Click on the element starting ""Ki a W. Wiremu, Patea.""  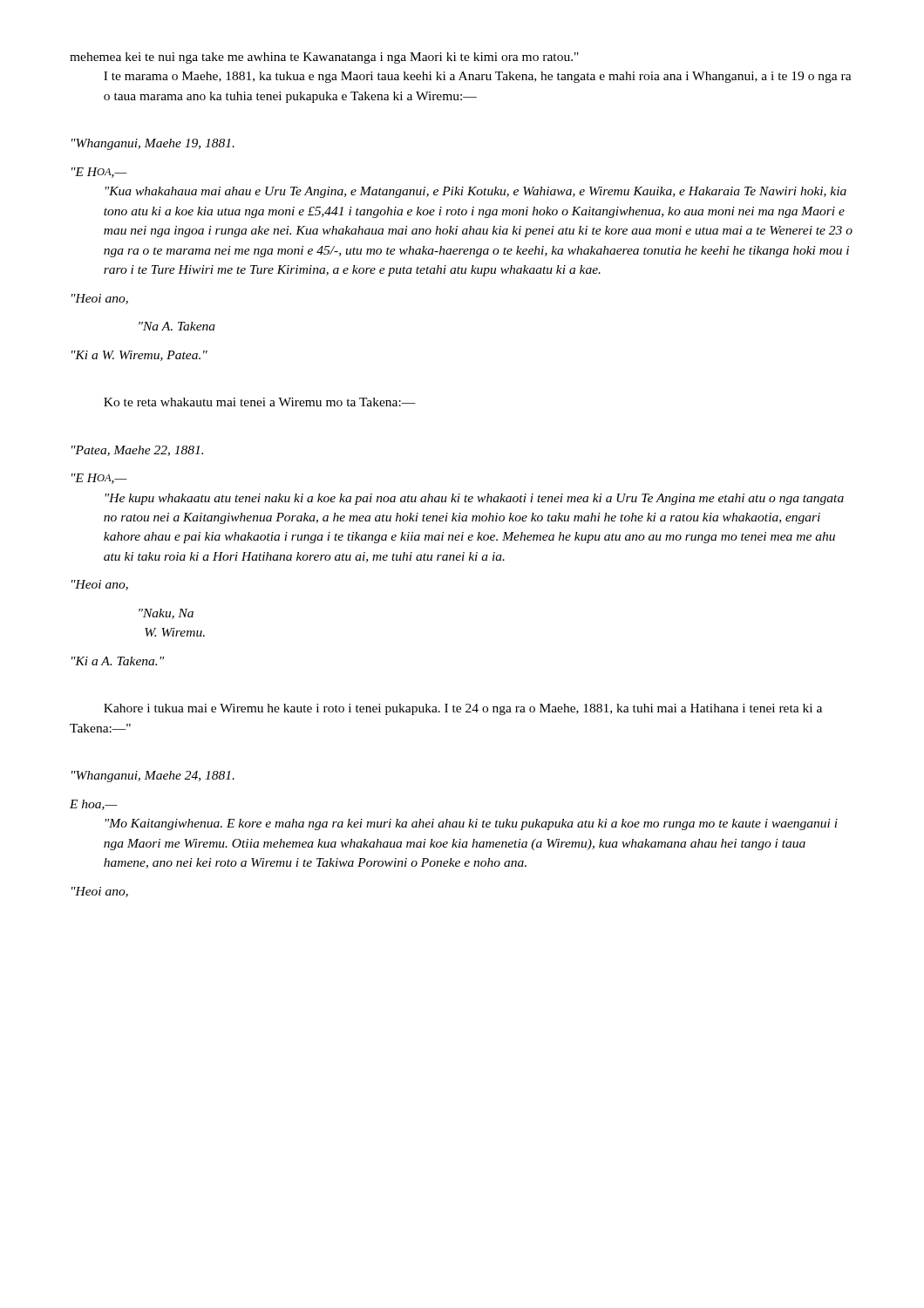(139, 354)
